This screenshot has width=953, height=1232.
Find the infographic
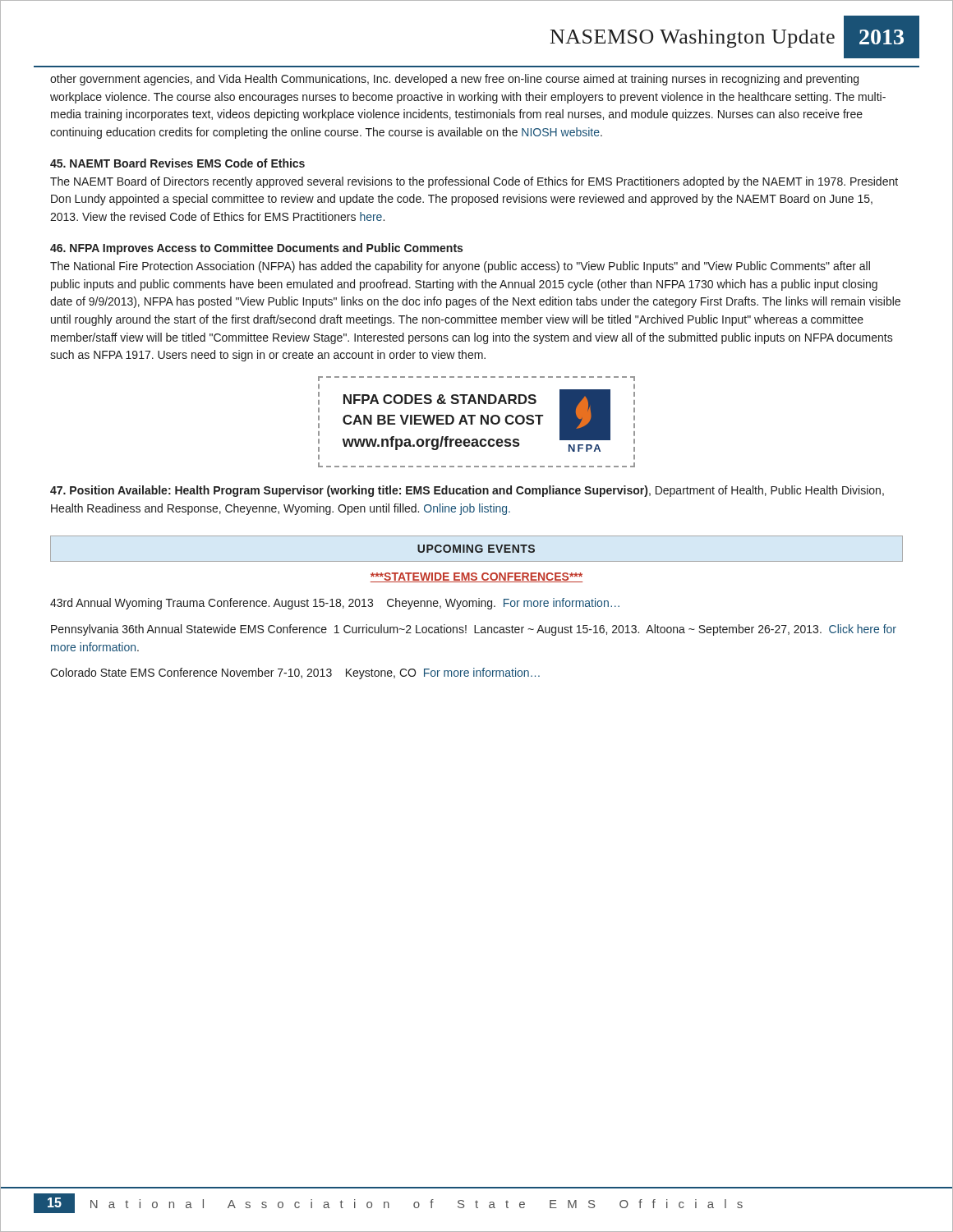pos(476,422)
